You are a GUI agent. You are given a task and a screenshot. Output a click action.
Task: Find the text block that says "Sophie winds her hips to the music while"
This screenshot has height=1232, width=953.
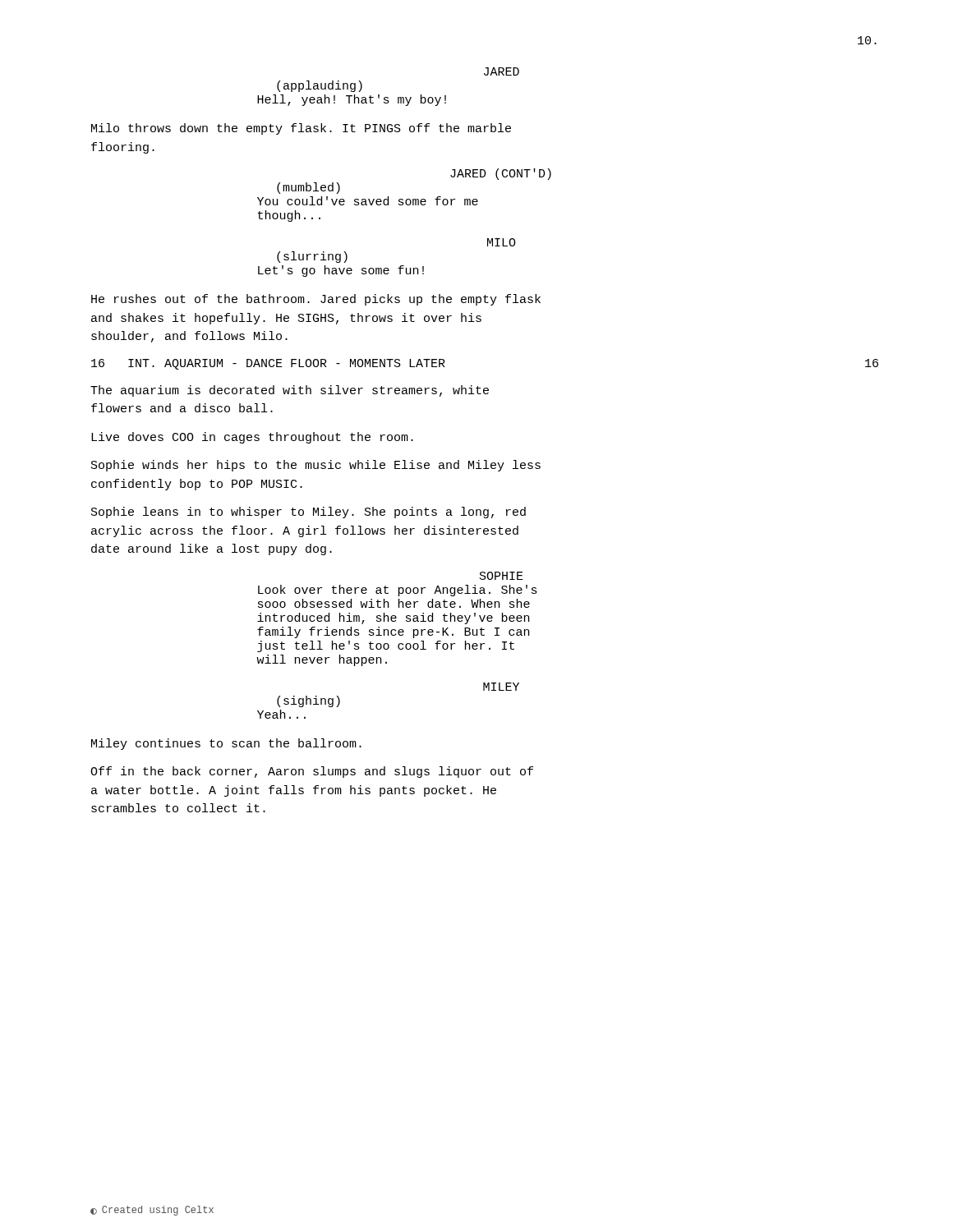point(316,475)
